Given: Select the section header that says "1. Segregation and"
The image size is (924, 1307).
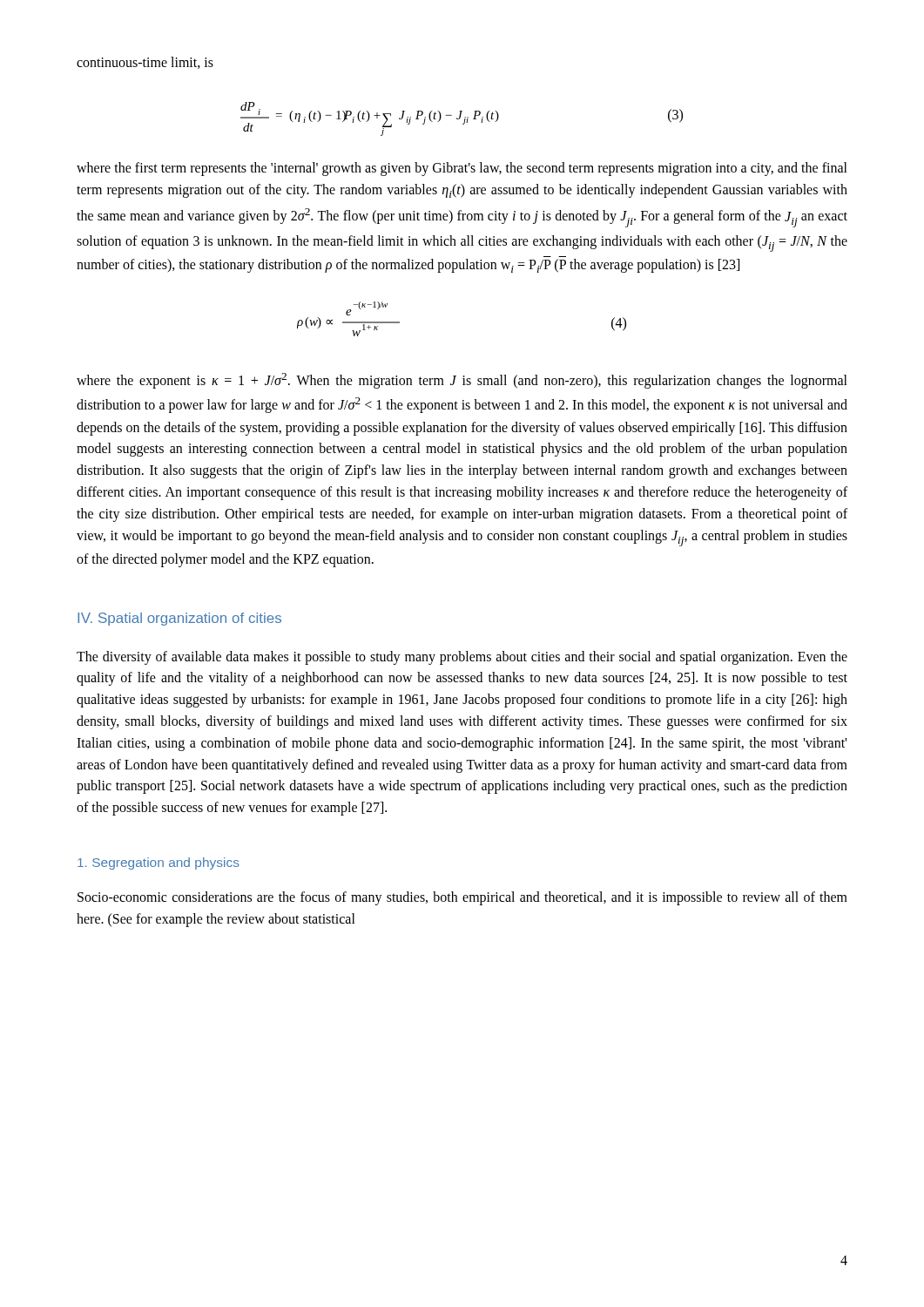Looking at the screenshot, I should (x=158, y=862).
